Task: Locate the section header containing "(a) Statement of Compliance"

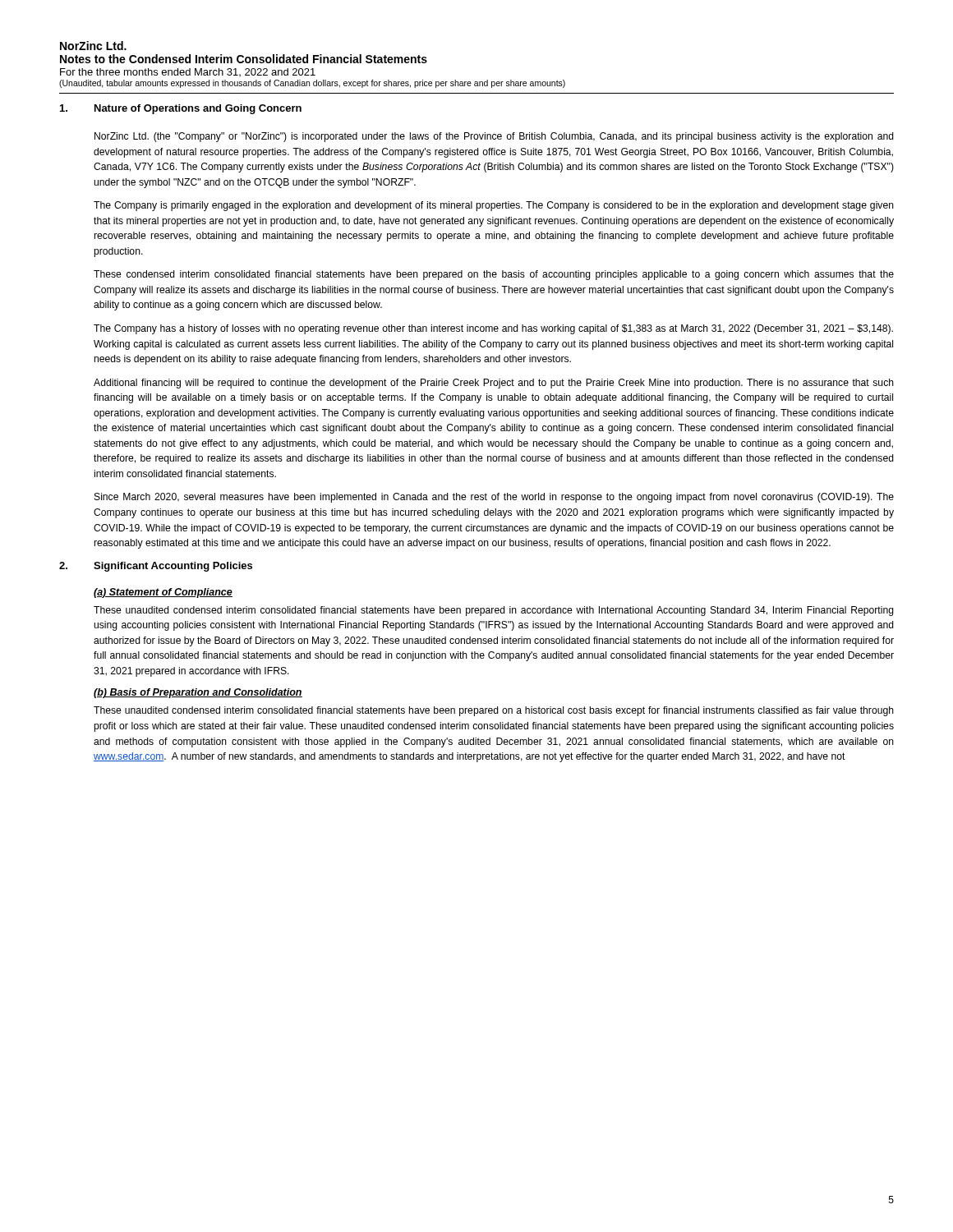Action: click(x=163, y=592)
